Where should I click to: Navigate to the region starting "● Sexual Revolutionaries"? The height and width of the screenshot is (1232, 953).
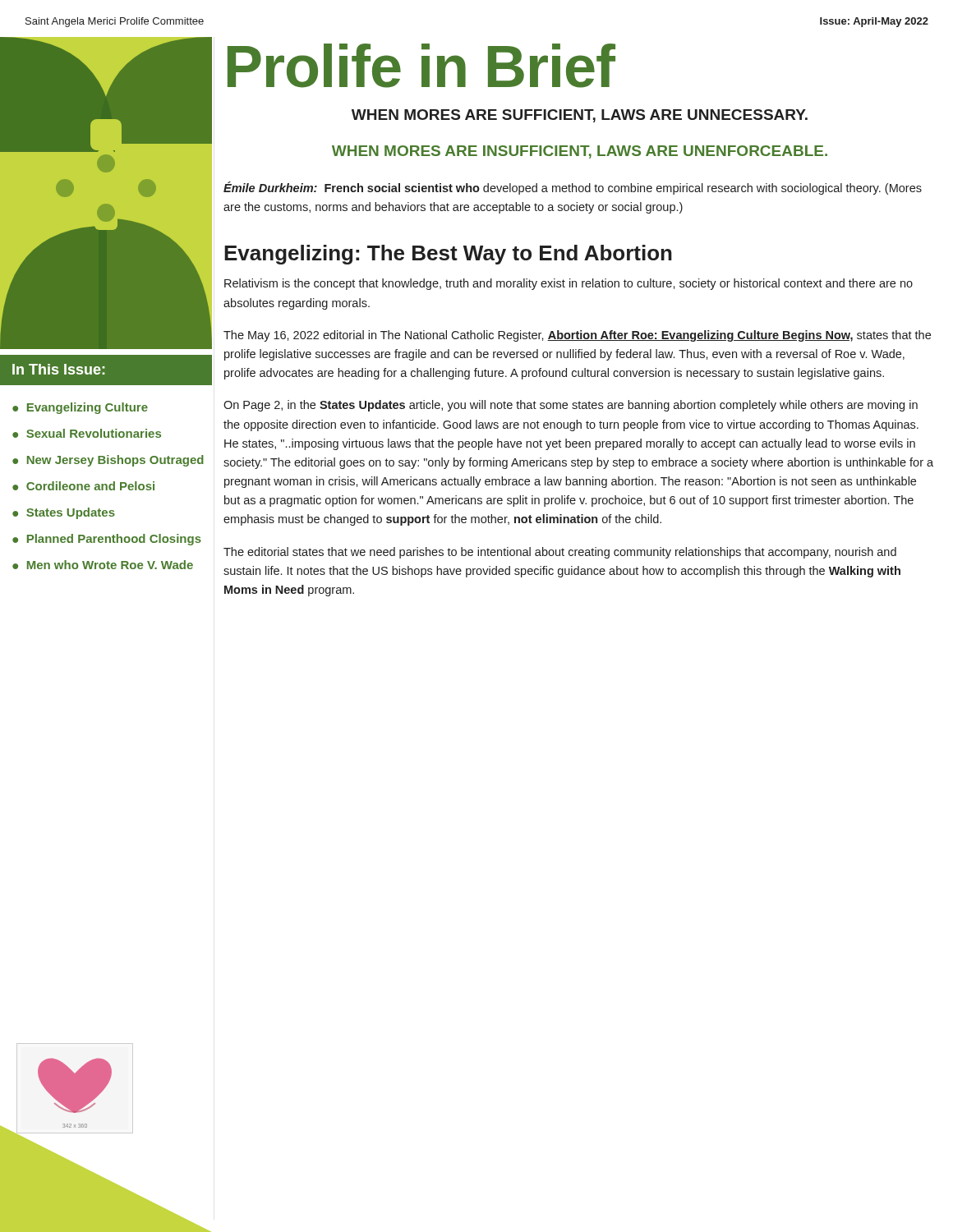click(87, 434)
